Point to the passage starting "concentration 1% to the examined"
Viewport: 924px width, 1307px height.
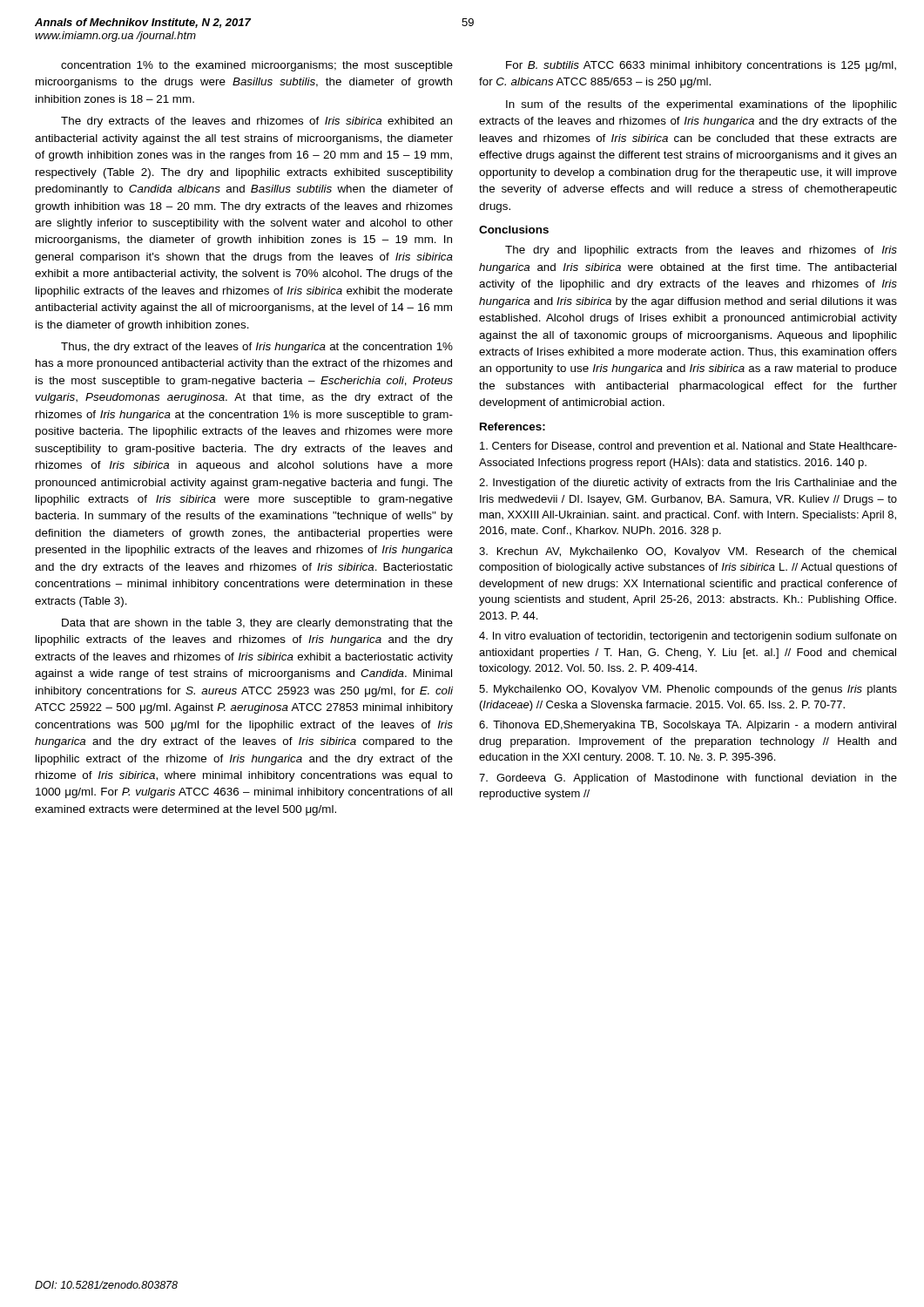tap(244, 437)
